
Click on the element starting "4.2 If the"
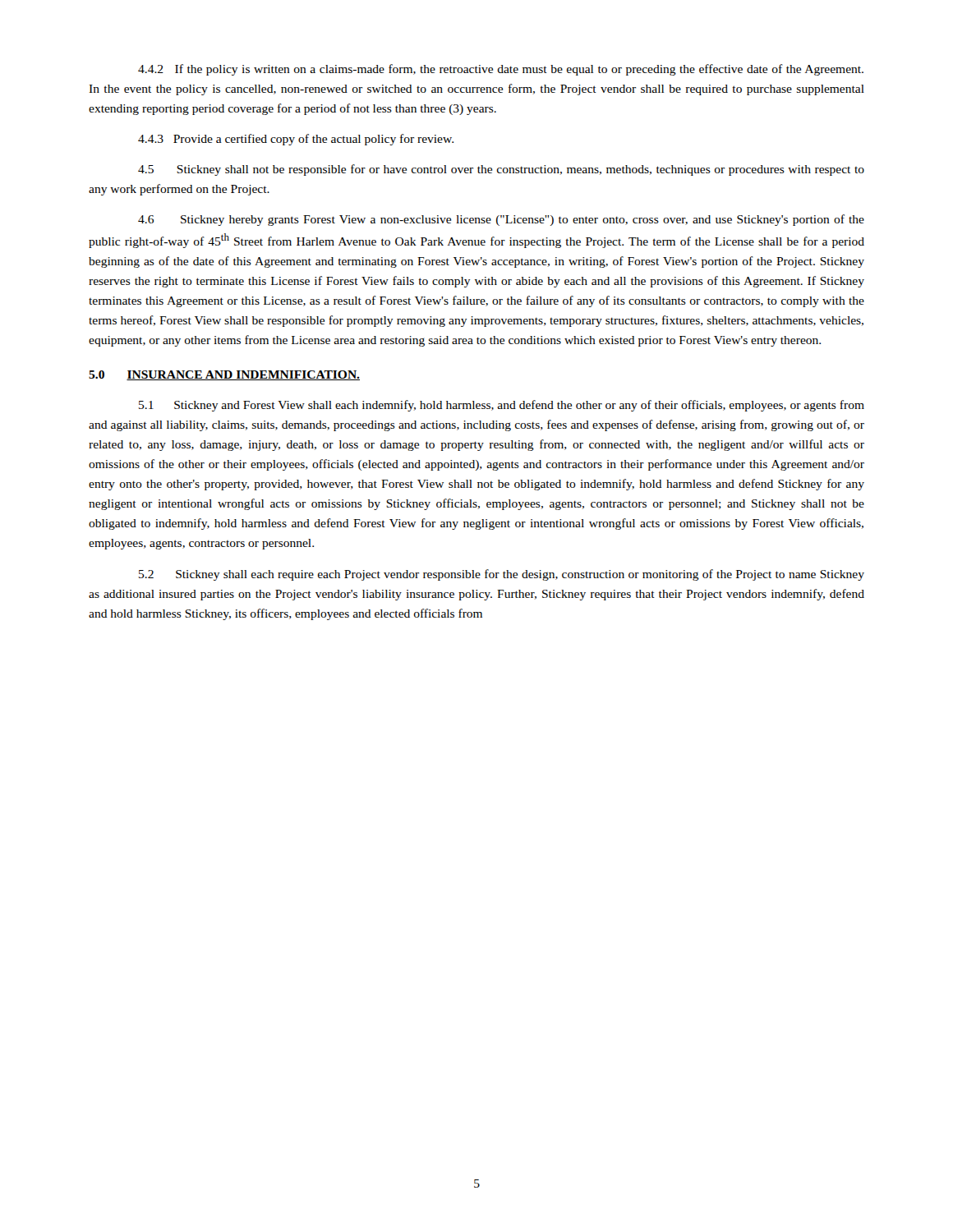476,89
